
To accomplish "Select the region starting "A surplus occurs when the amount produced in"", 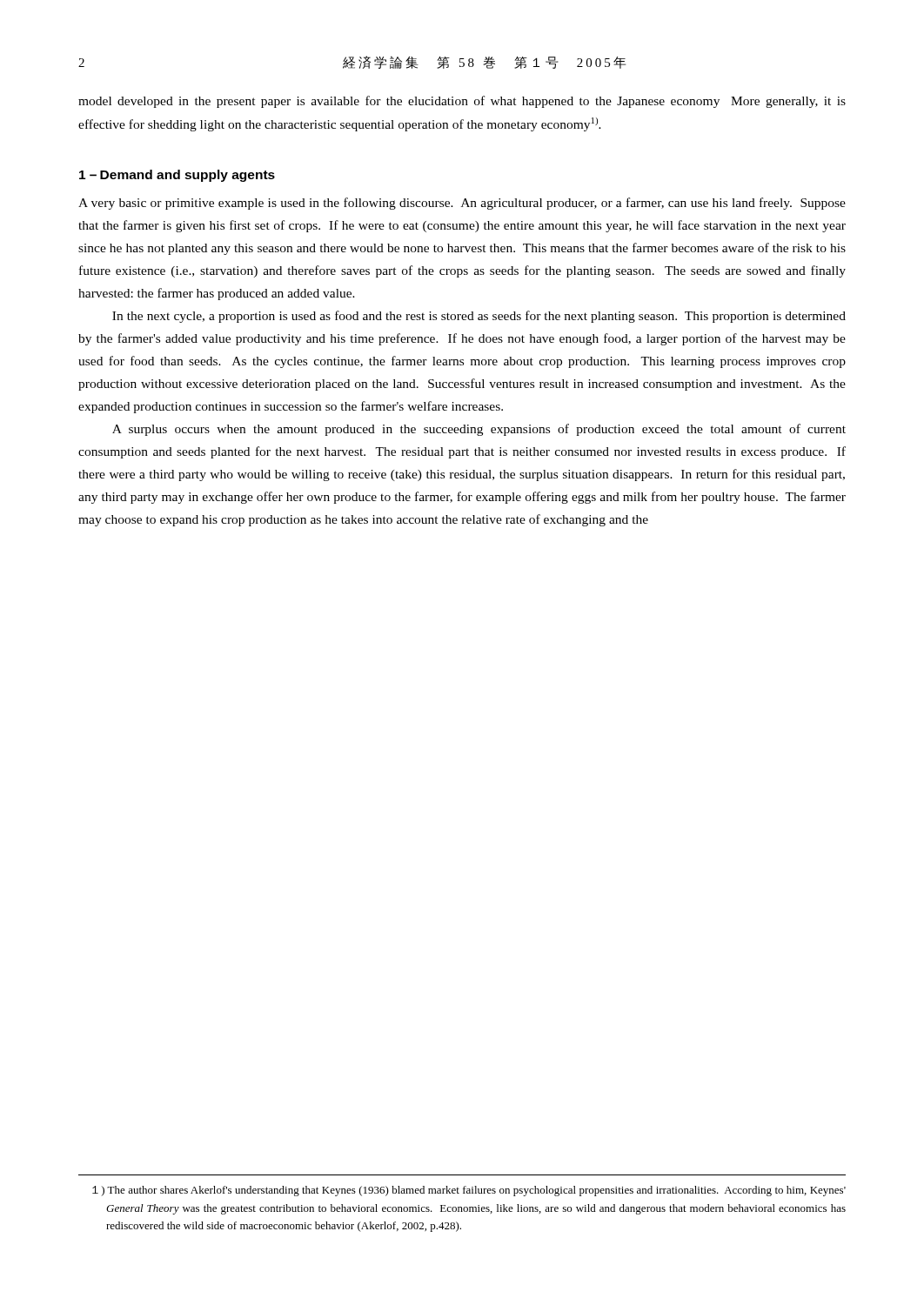I will [x=462, y=474].
